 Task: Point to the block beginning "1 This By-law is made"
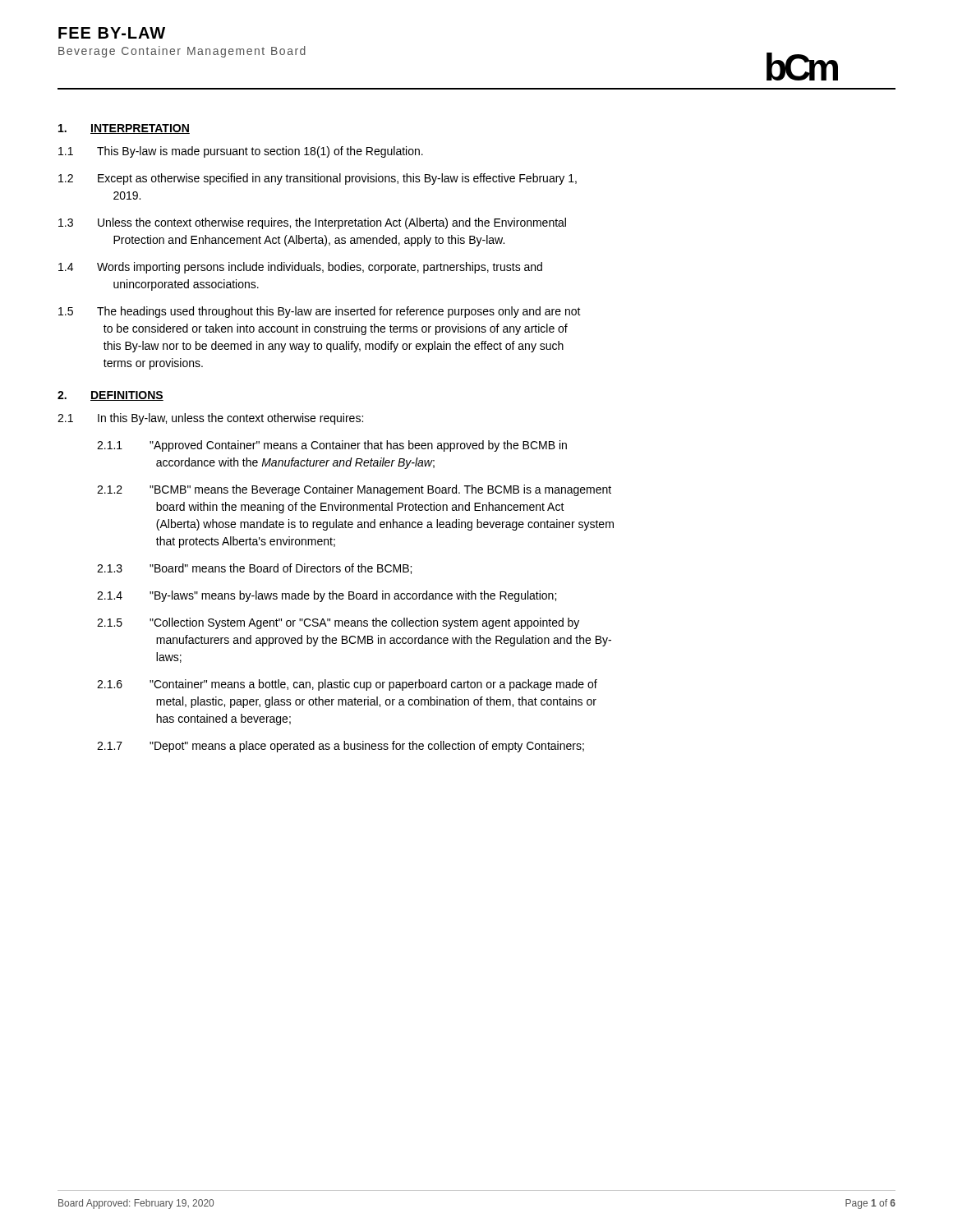(241, 152)
